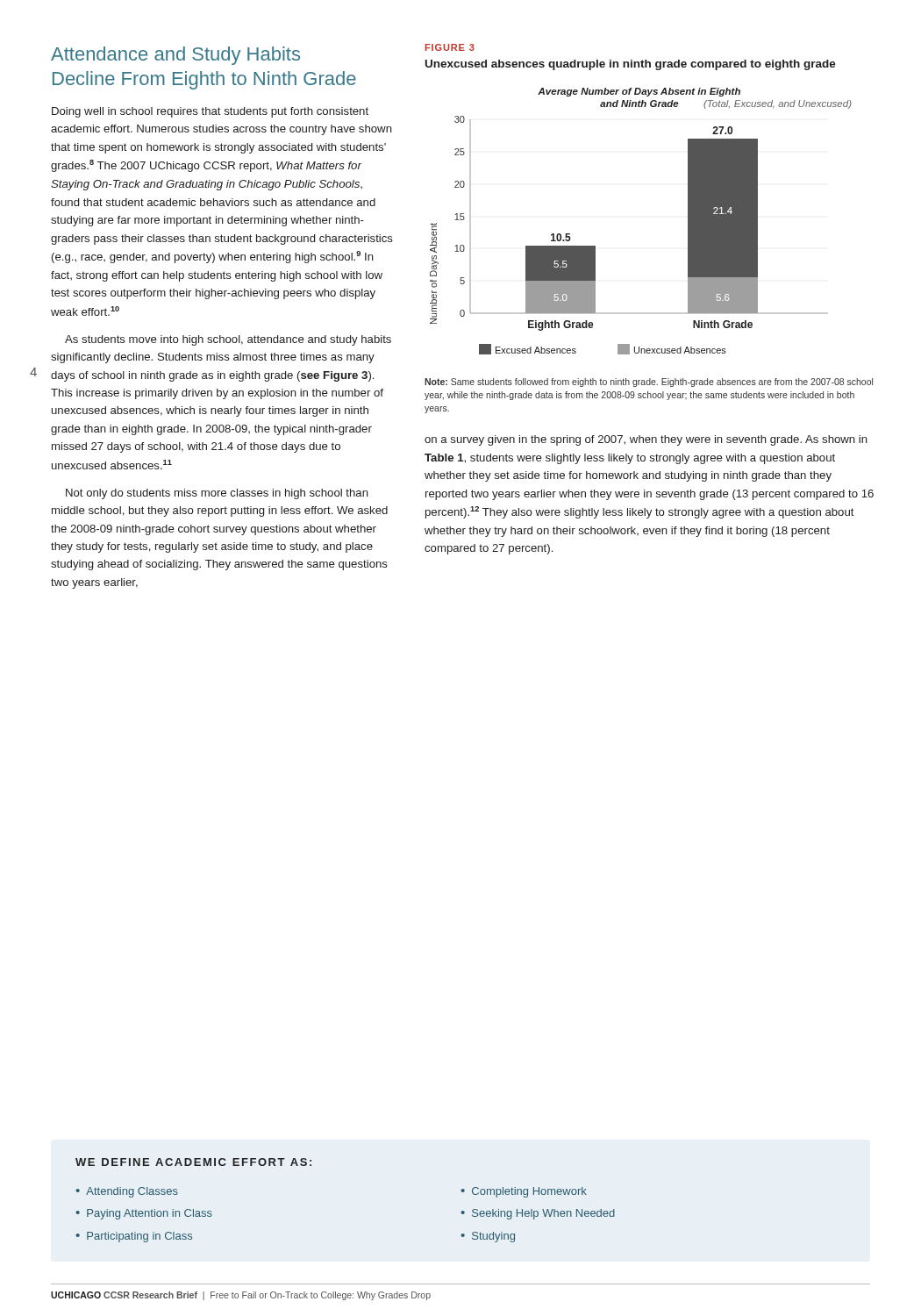Navigate to the text starting "Unexcused absences quadruple"

(x=650, y=64)
